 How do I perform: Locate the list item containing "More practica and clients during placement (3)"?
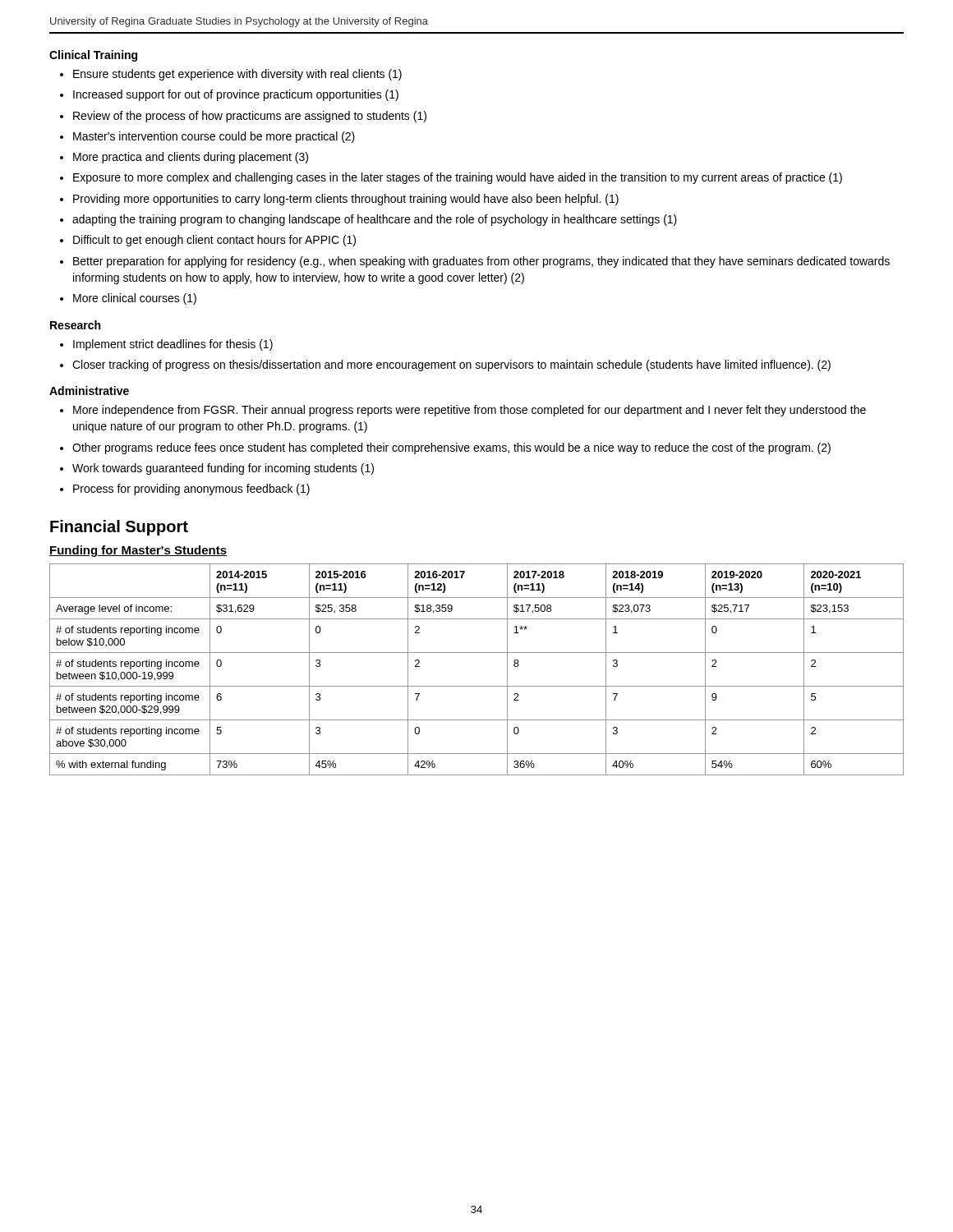191,158
